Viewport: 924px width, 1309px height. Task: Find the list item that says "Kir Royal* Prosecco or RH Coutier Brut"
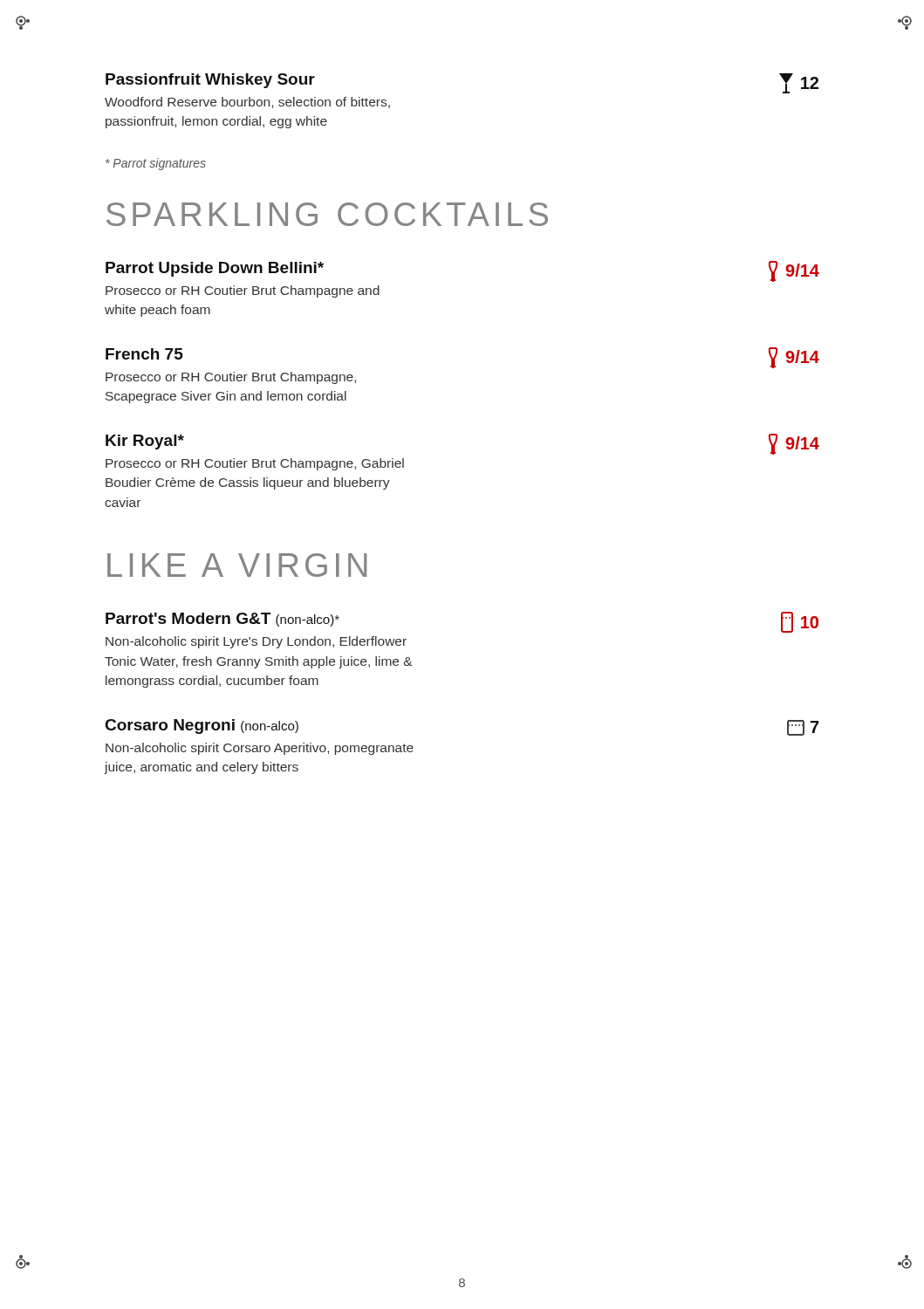tap(140, 444)
